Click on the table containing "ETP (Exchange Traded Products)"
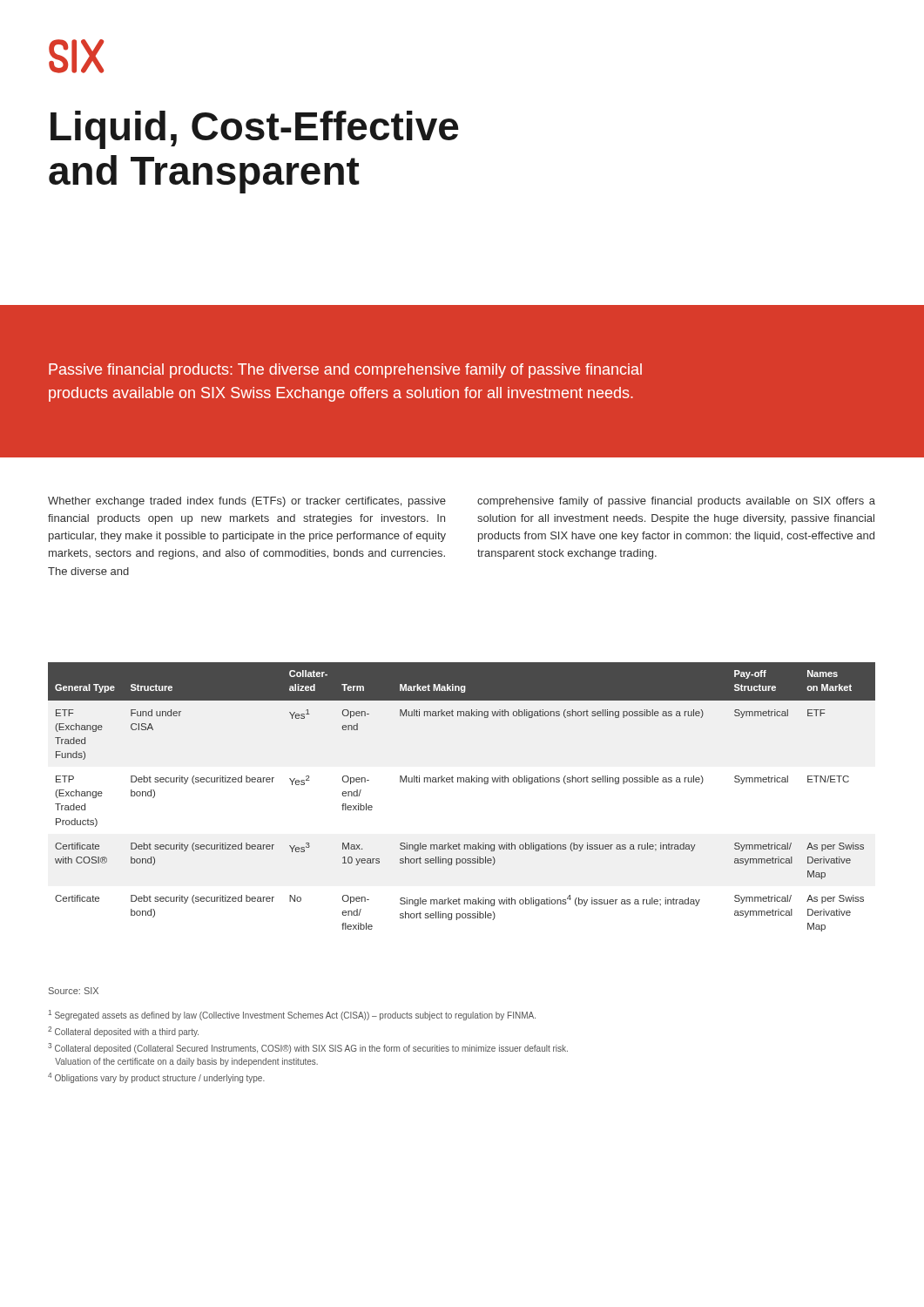 point(462,800)
